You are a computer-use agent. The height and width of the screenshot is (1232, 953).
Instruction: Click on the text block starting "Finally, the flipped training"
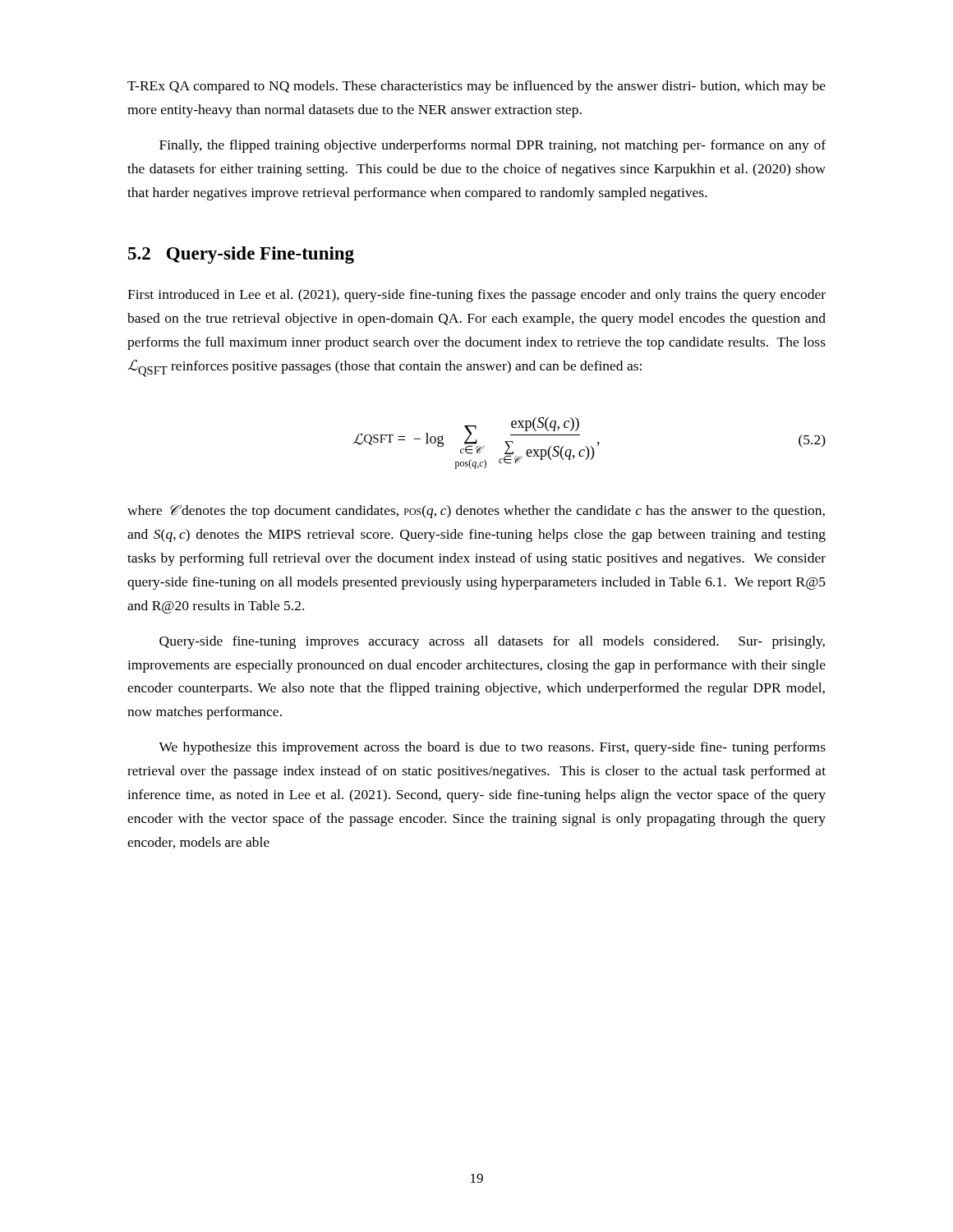pyautogui.click(x=476, y=168)
